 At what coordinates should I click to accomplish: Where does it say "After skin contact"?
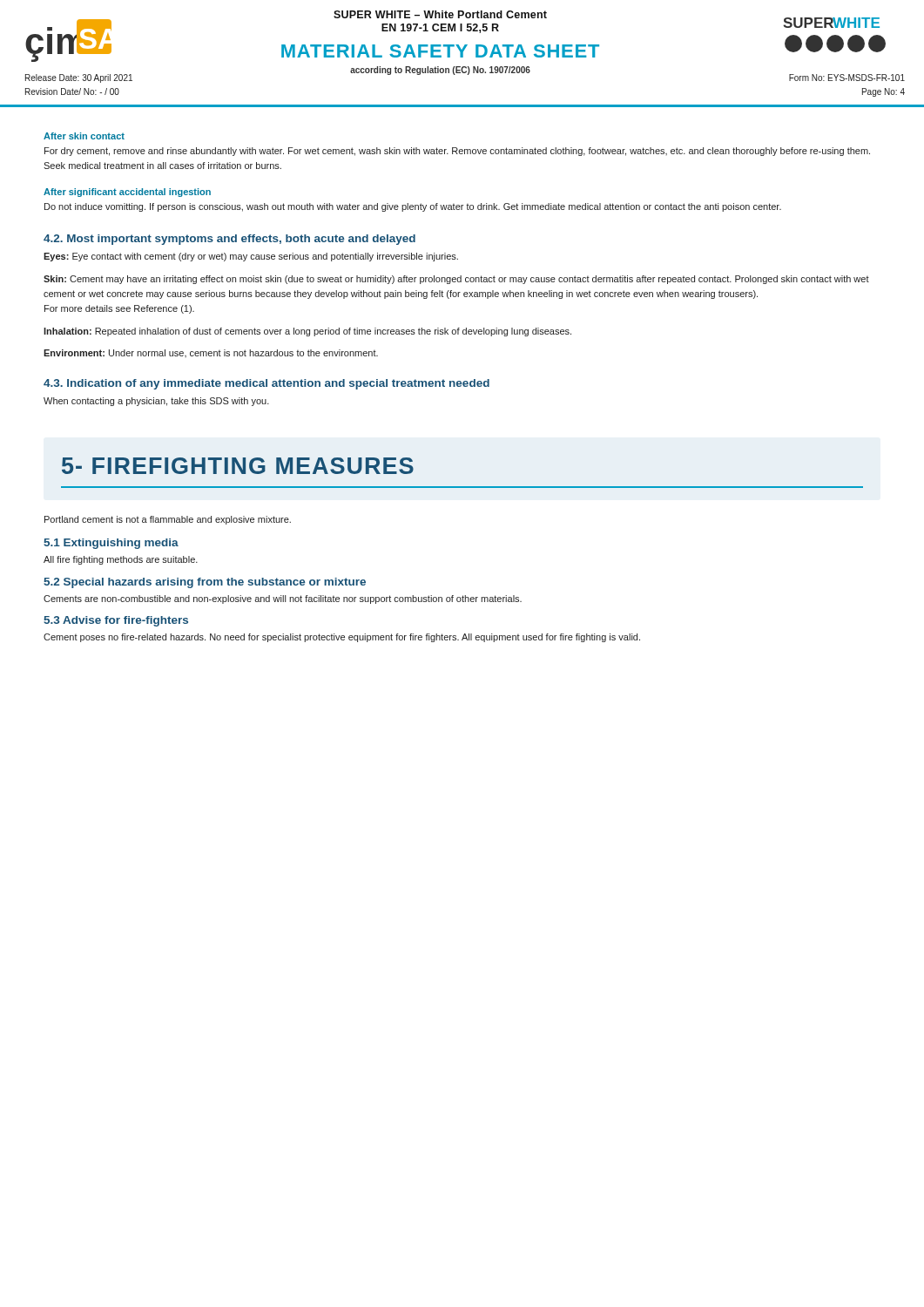click(x=84, y=136)
